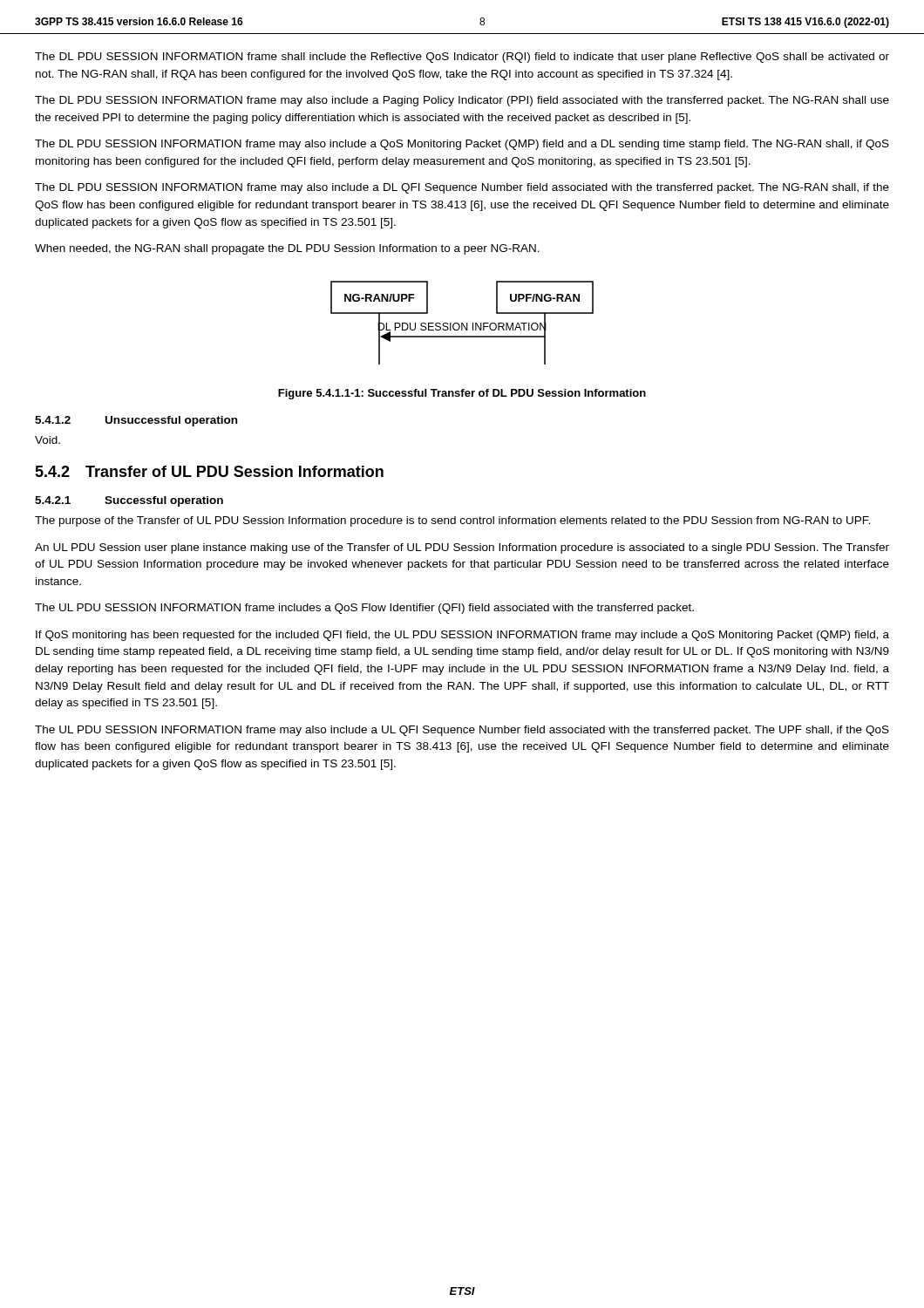Navigate to the element starting "Figure 5.4.1.1-1: Successful Transfer of DL"
The height and width of the screenshot is (1308, 924).
tap(462, 393)
